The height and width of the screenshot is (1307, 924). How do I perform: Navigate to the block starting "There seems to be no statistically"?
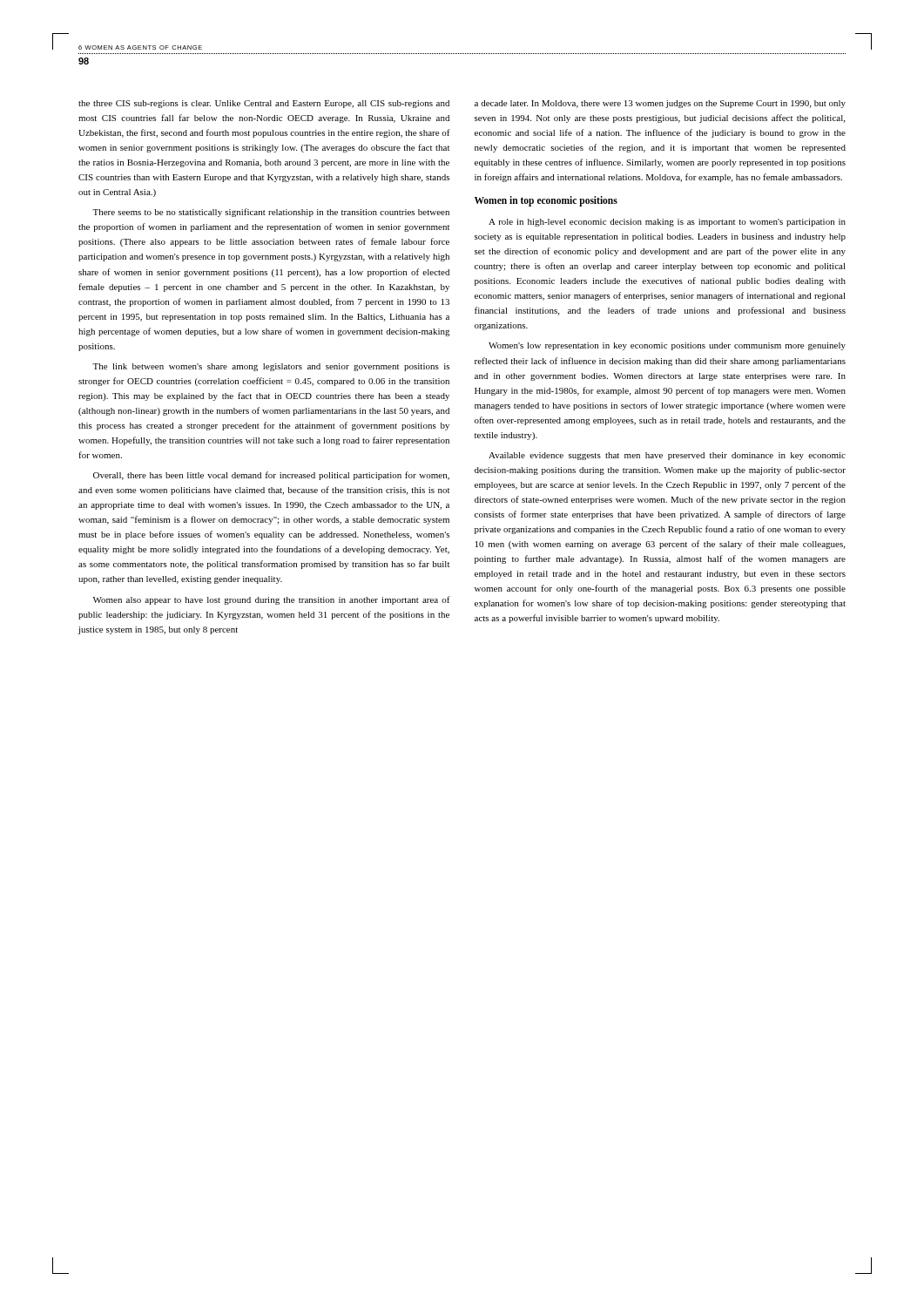pyautogui.click(x=264, y=279)
